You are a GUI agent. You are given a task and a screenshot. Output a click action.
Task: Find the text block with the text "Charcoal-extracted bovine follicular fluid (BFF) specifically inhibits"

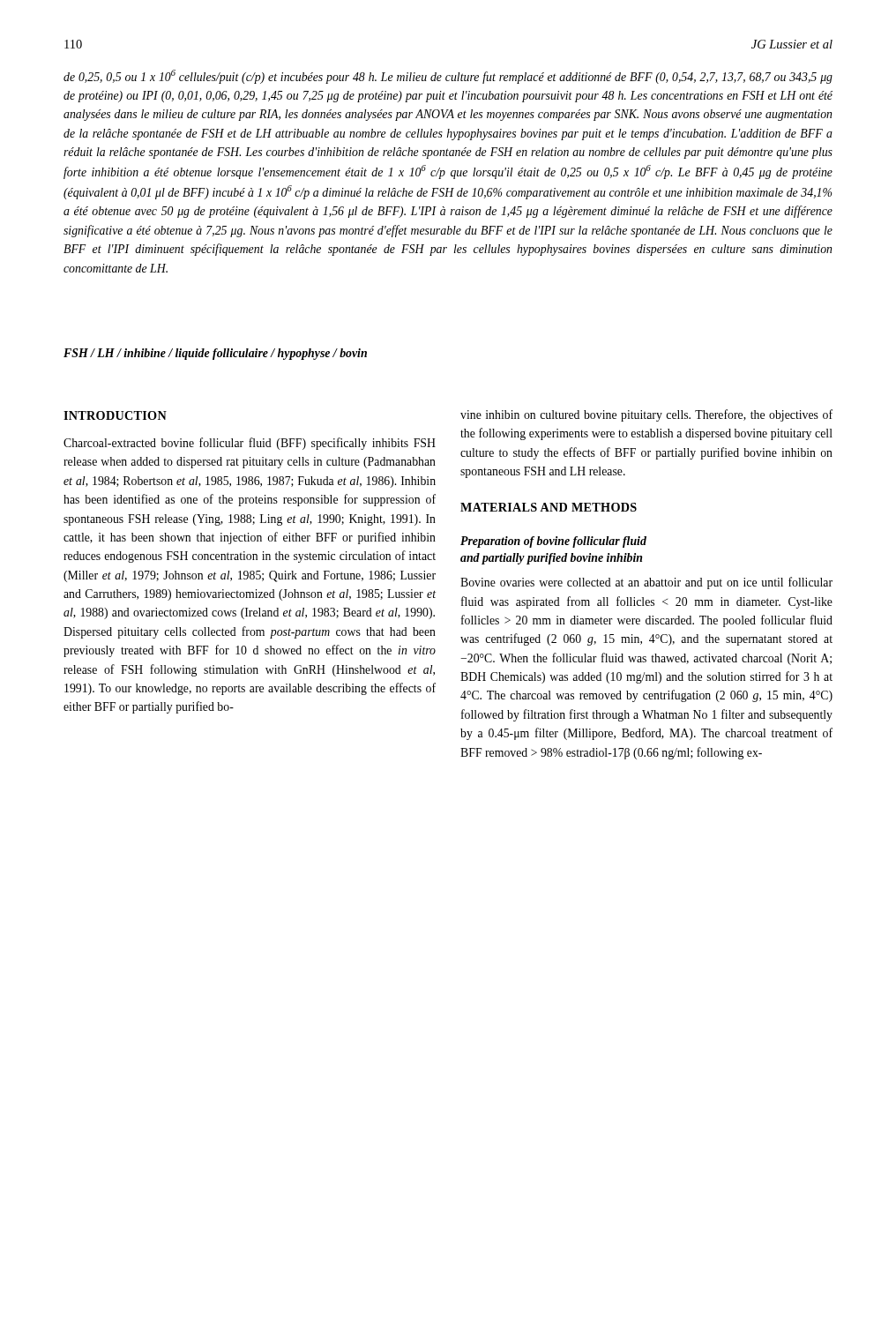point(250,575)
